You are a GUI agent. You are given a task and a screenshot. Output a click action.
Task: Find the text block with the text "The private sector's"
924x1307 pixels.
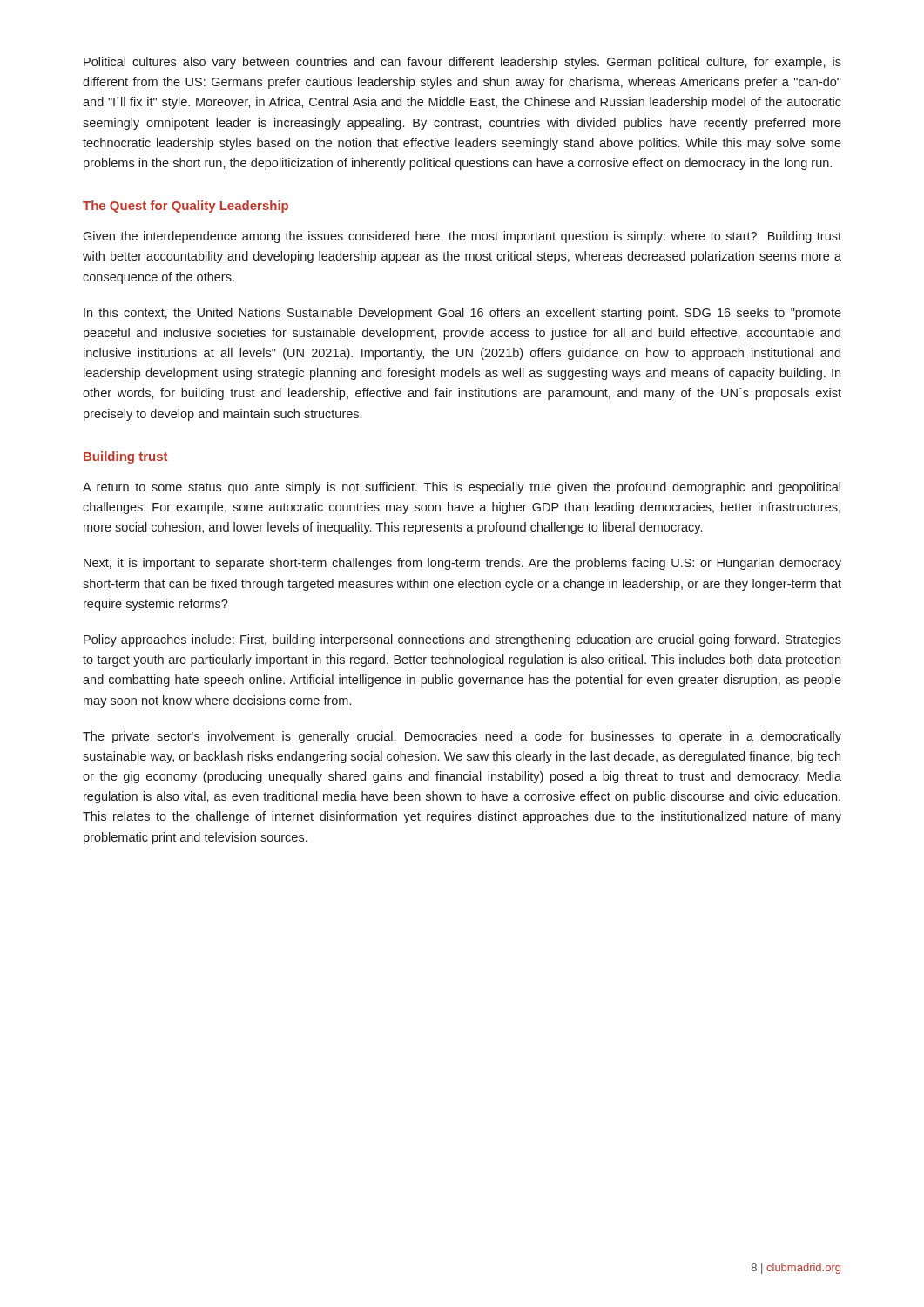[462, 787]
